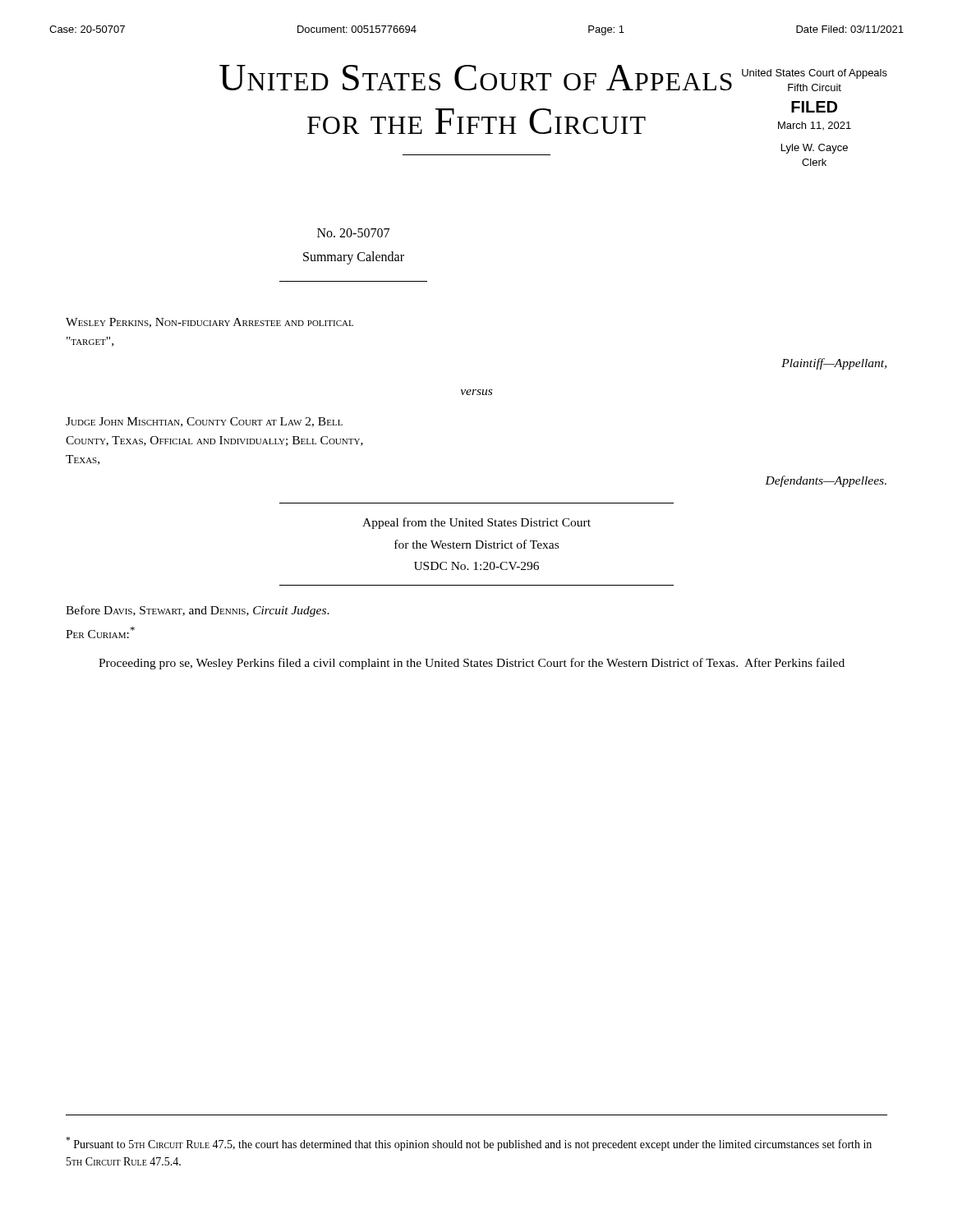
Task: Find the text that says "No. 20-50707 Summary Calendar"
Action: (353, 252)
